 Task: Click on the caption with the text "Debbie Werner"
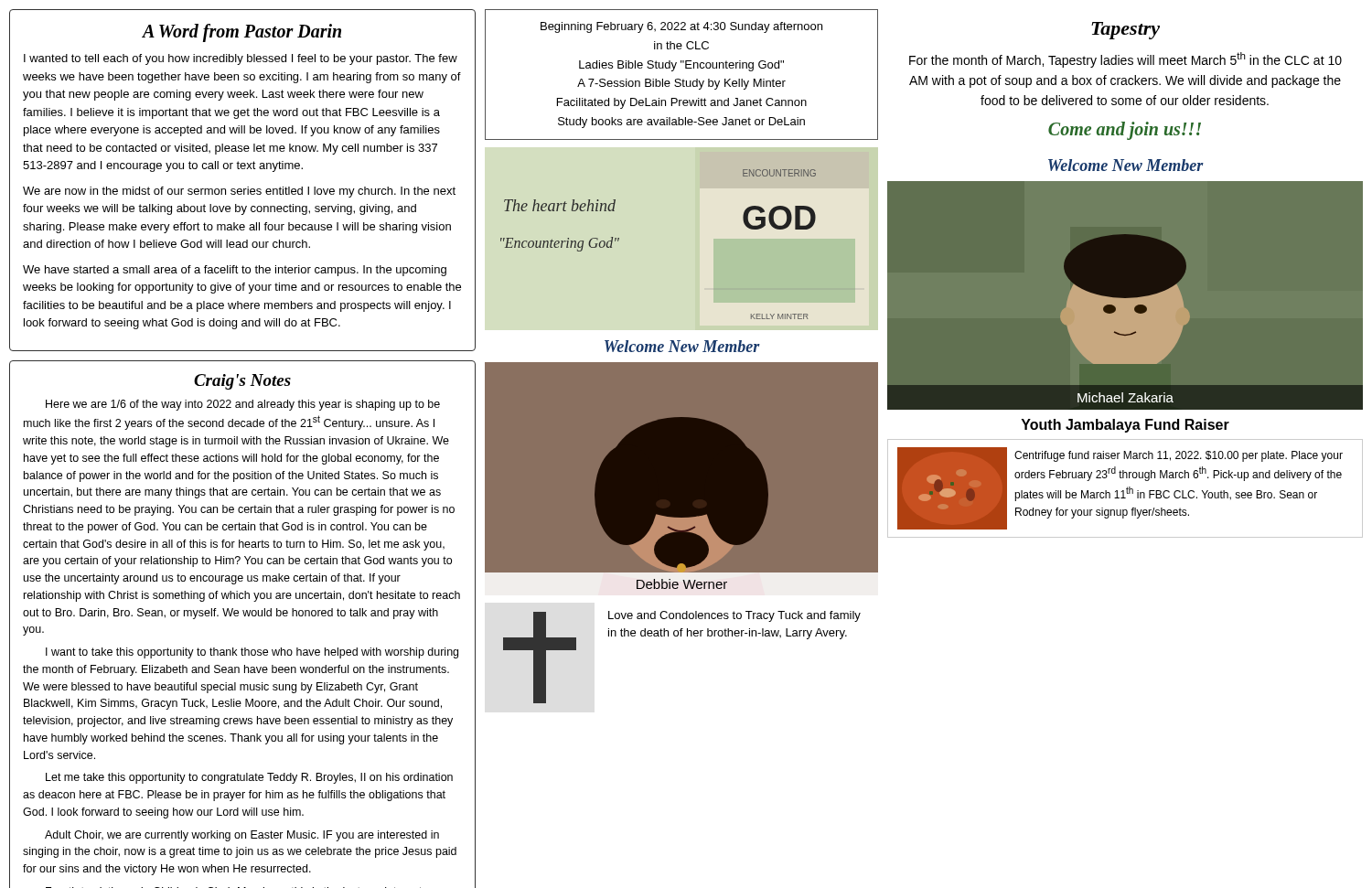point(681,584)
